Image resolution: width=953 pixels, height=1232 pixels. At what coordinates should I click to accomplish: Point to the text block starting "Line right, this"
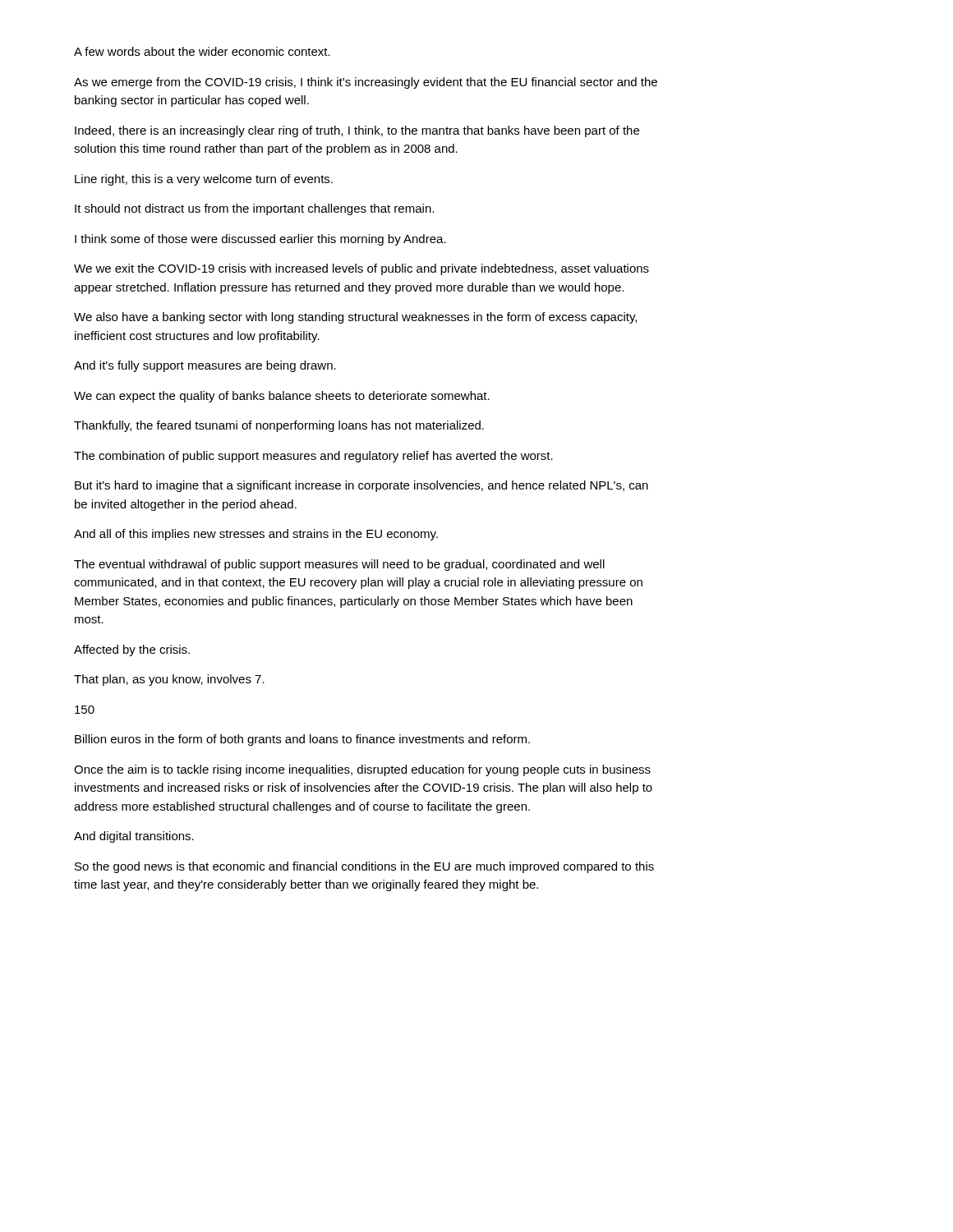pos(204,178)
